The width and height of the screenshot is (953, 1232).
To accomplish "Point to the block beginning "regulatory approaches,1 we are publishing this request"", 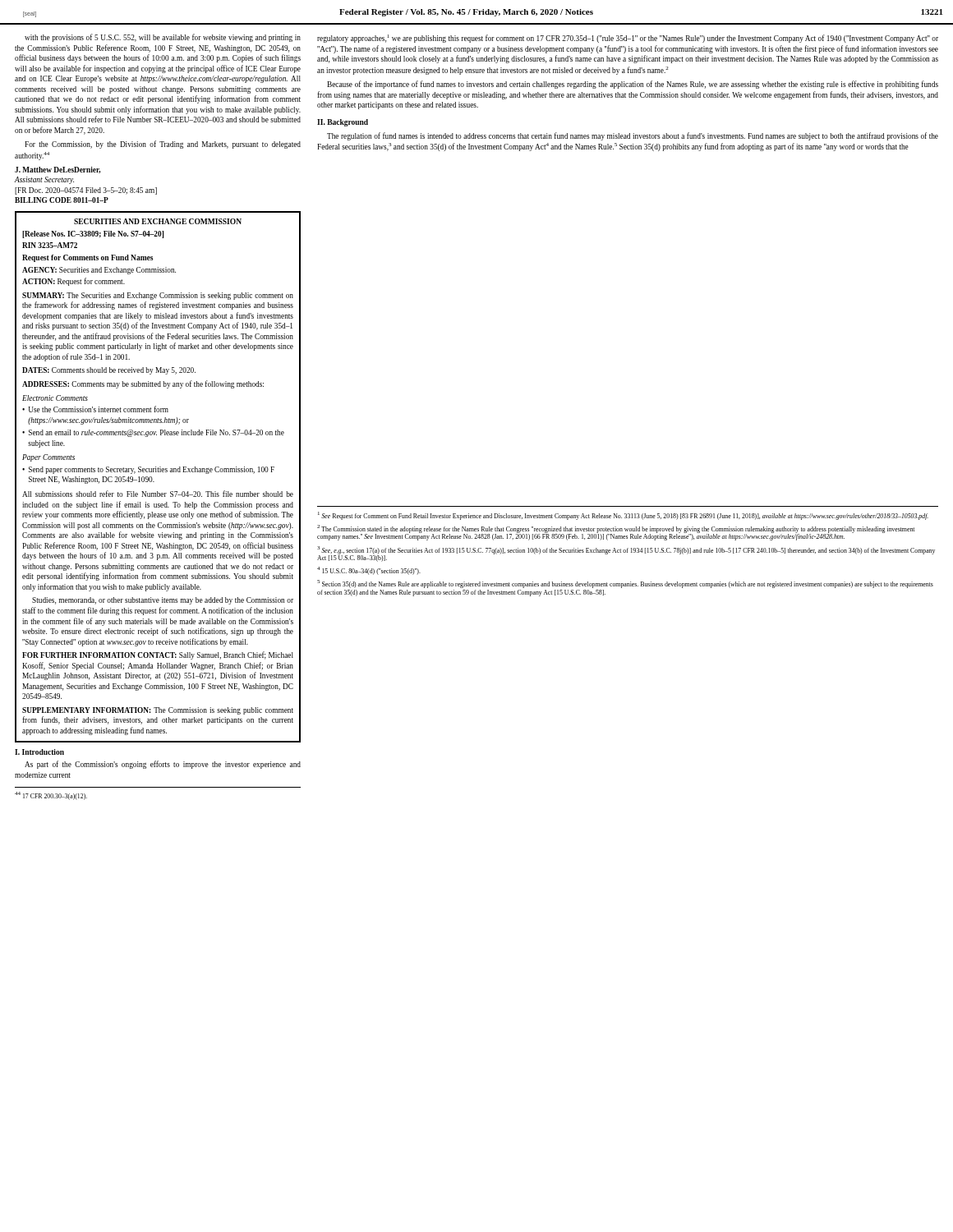I will (x=628, y=54).
